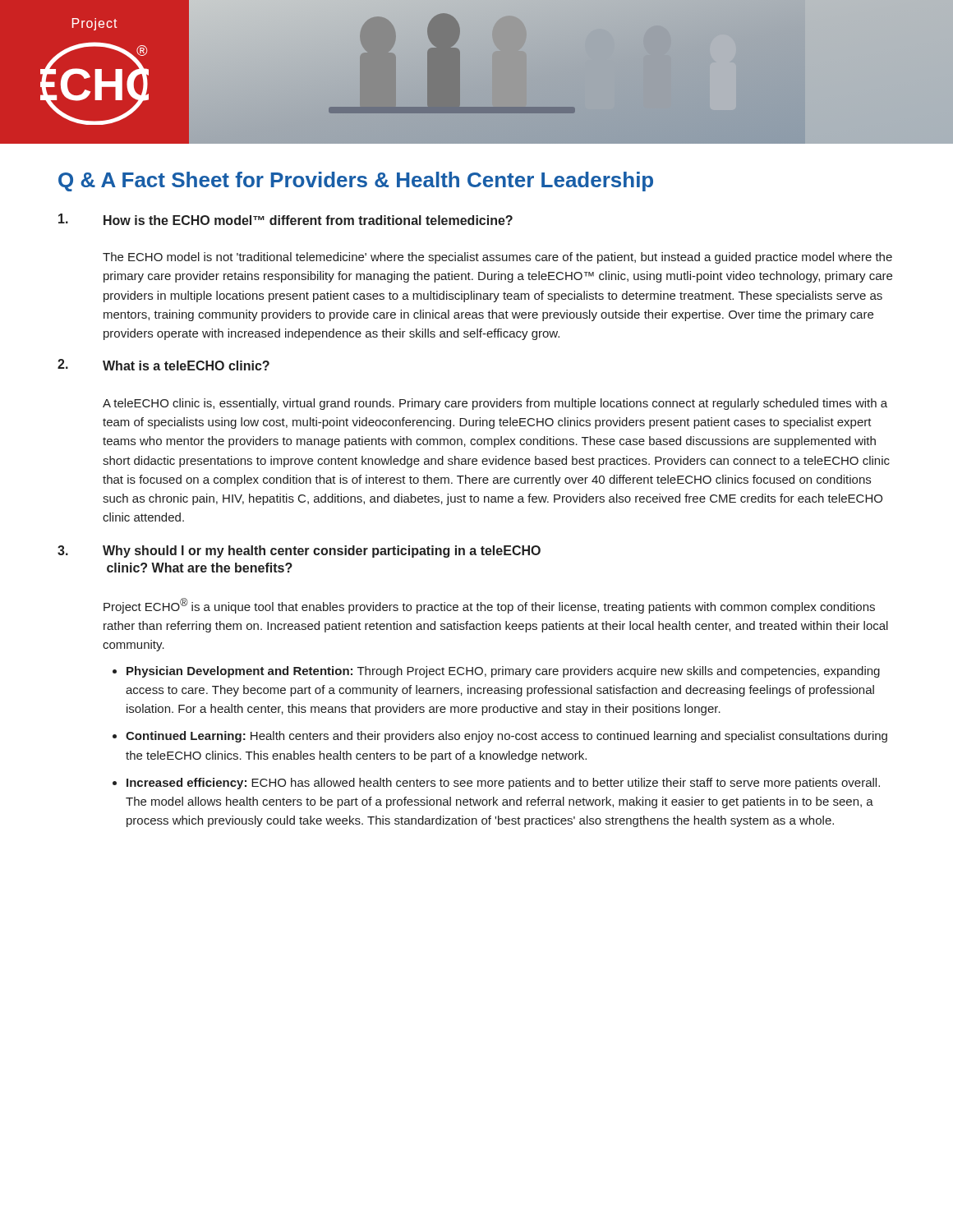The width and height of the screenshot is (953, 1232).
Task: Point to the section header beginning "1. How is the"
Action: coord(476,220)
